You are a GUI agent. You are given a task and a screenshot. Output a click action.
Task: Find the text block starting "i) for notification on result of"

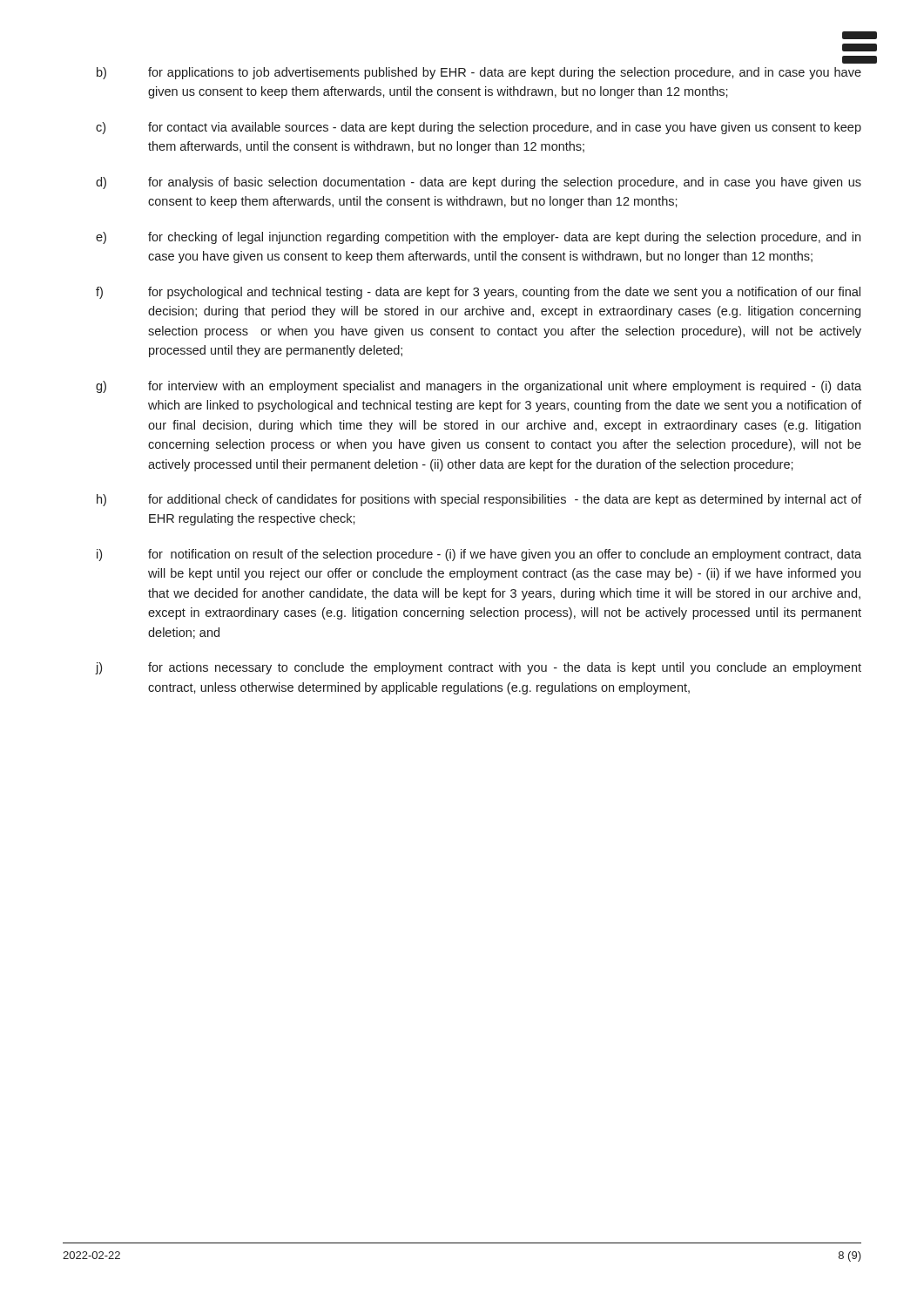click(x=479, y=593)
